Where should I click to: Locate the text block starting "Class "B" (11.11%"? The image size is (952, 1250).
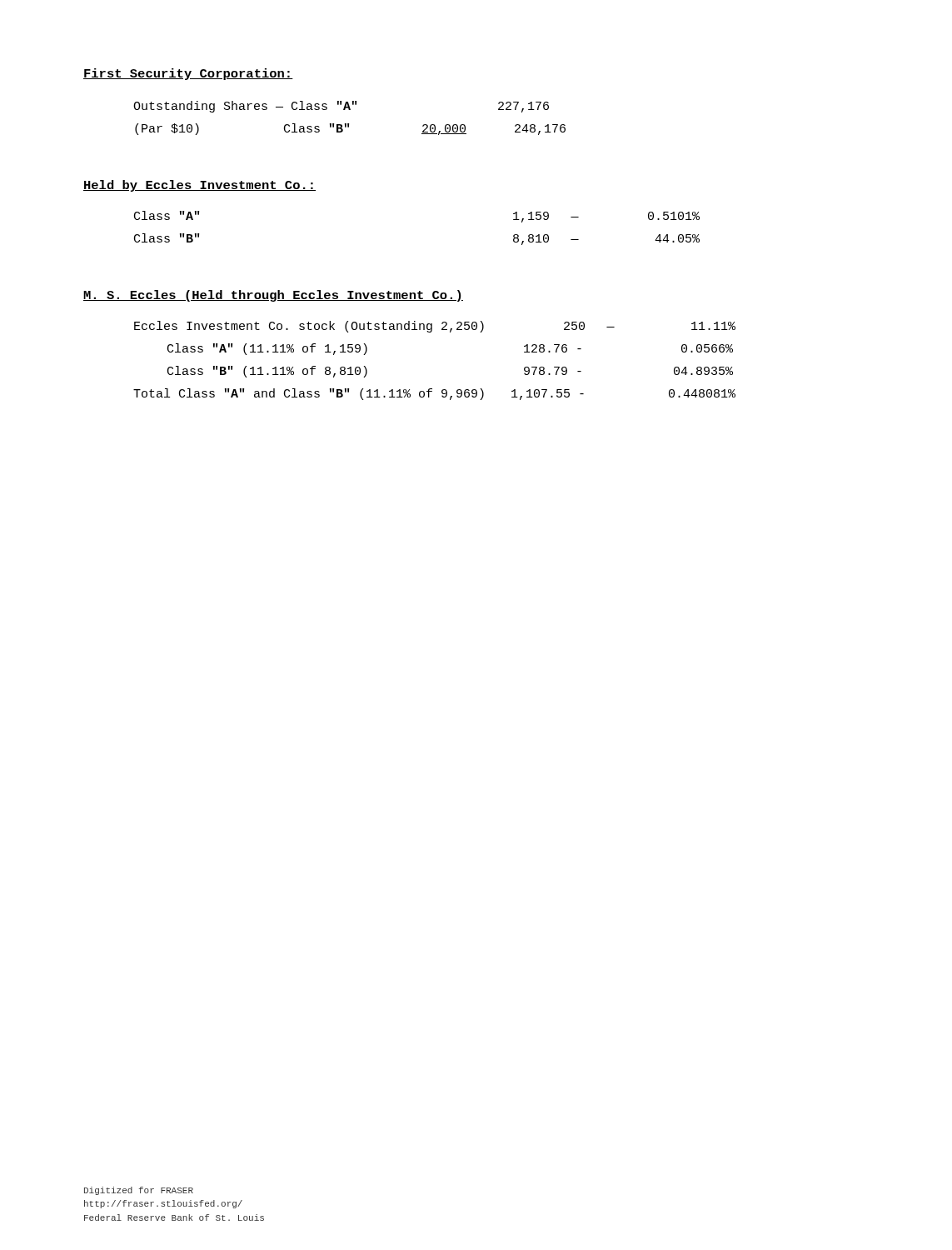coord(260,371)
